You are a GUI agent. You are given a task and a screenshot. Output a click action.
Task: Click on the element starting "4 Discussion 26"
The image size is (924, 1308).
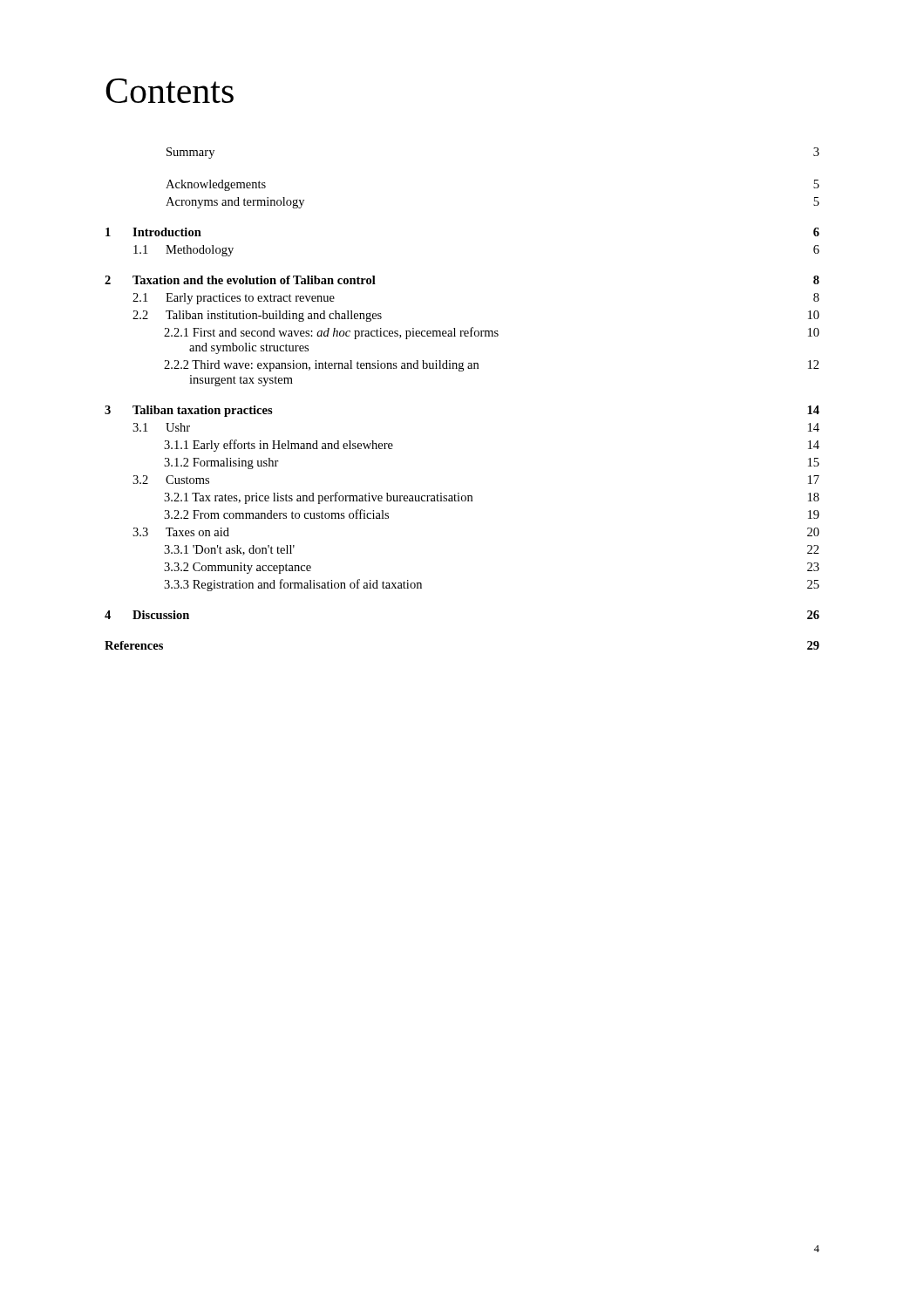[152, 614]
